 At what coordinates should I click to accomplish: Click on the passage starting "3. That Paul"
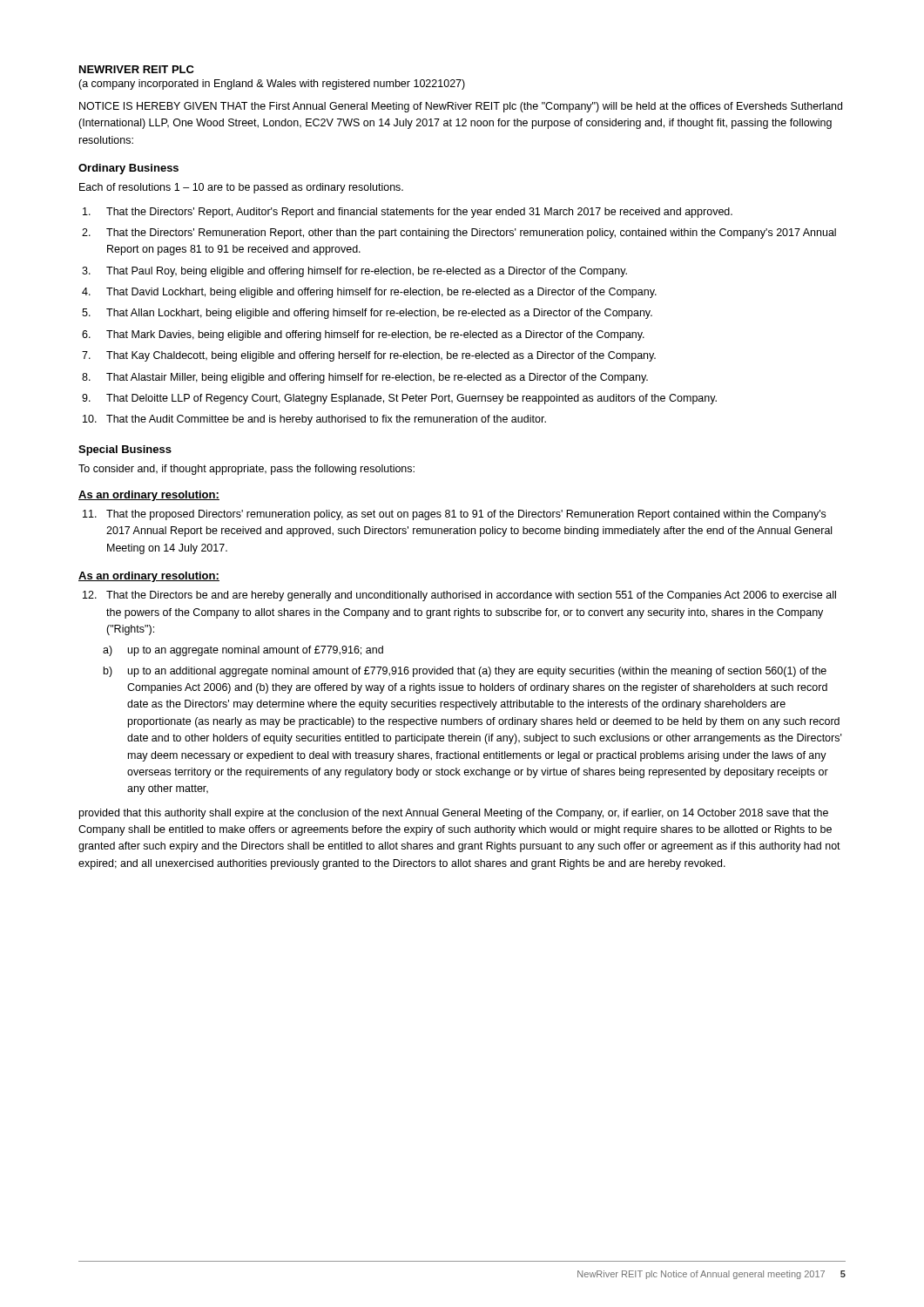(462, 271)
